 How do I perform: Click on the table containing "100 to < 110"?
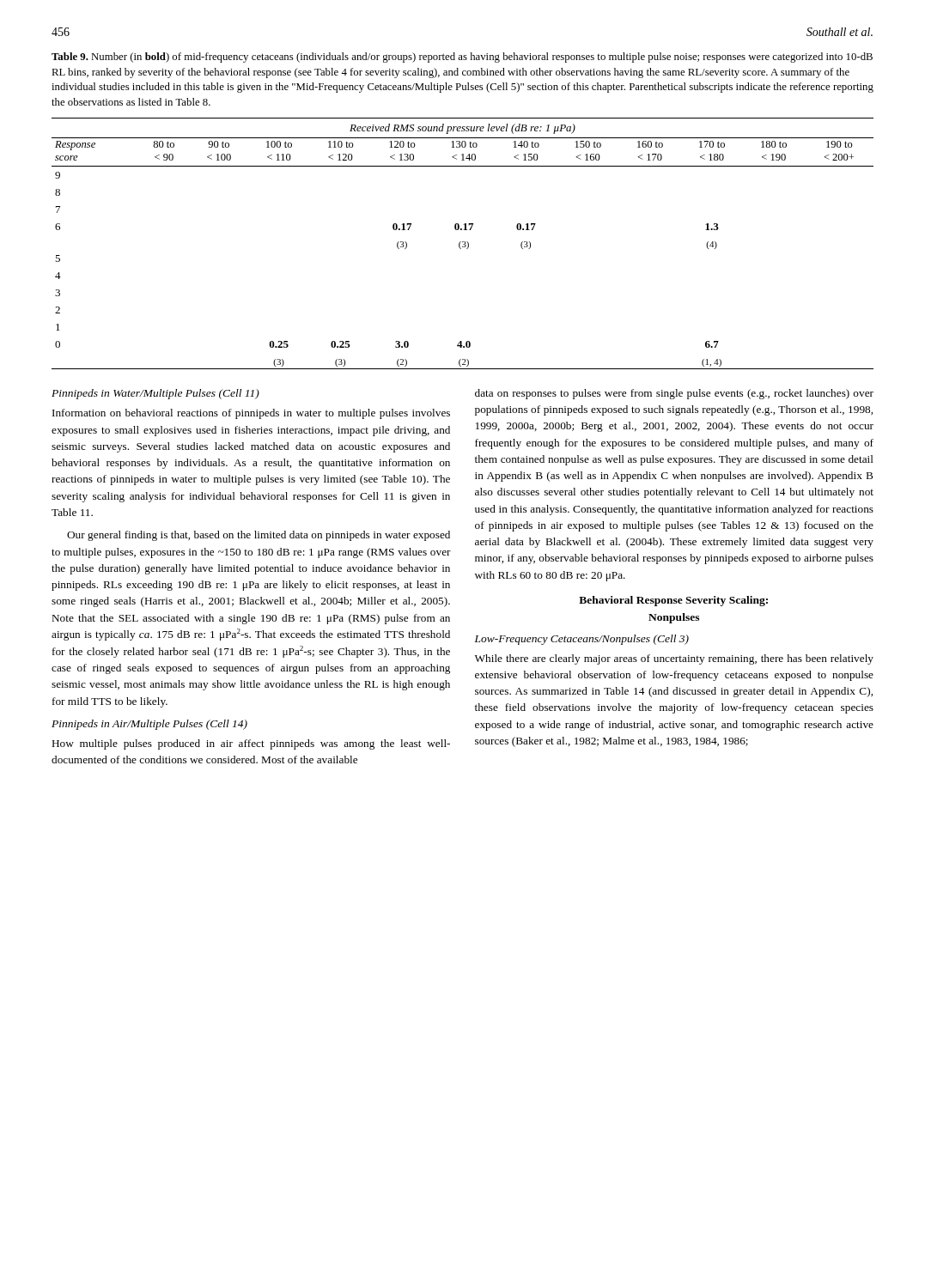[462, 243]
